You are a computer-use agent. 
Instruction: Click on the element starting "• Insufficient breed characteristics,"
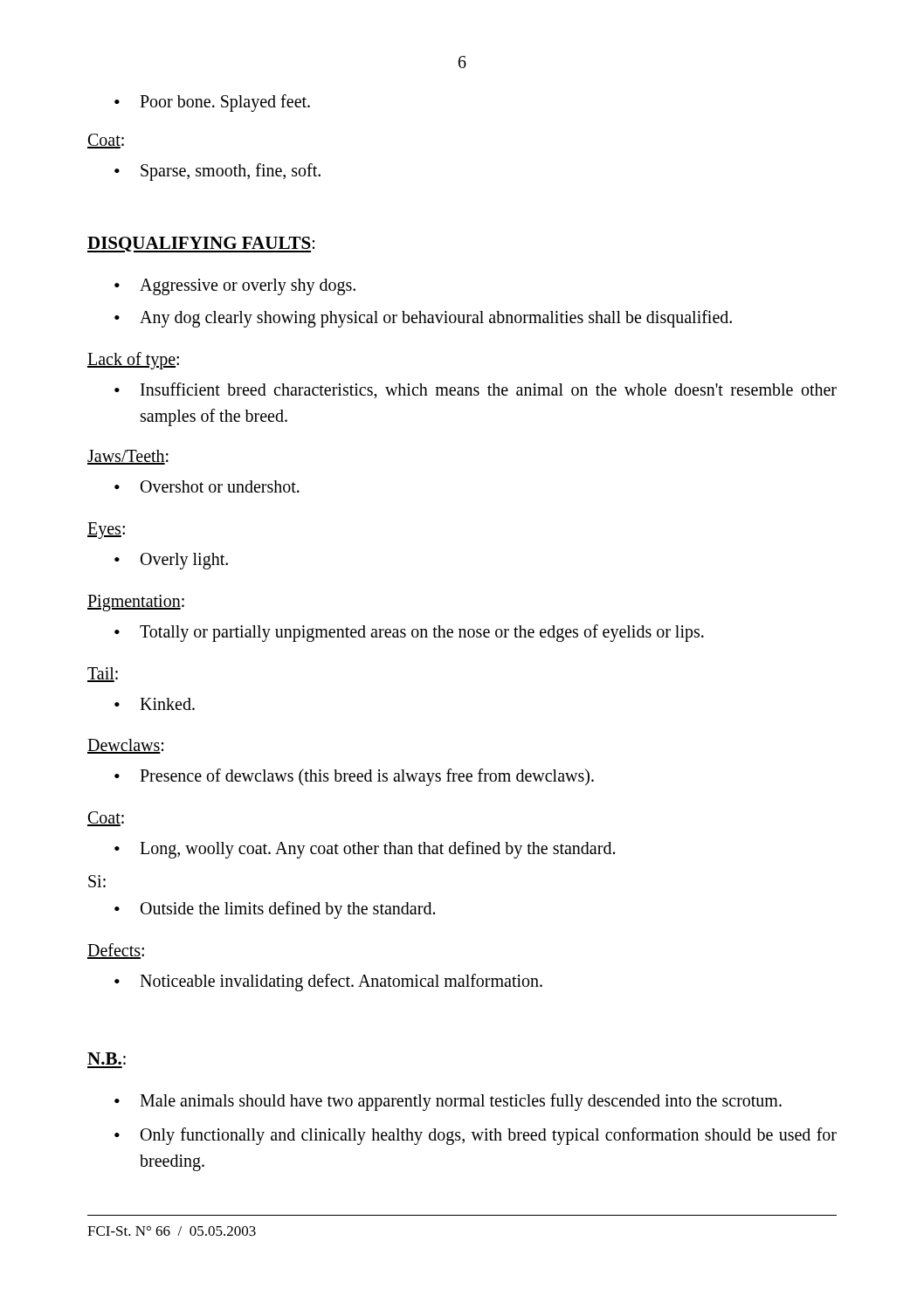click(x=475, y=403)
